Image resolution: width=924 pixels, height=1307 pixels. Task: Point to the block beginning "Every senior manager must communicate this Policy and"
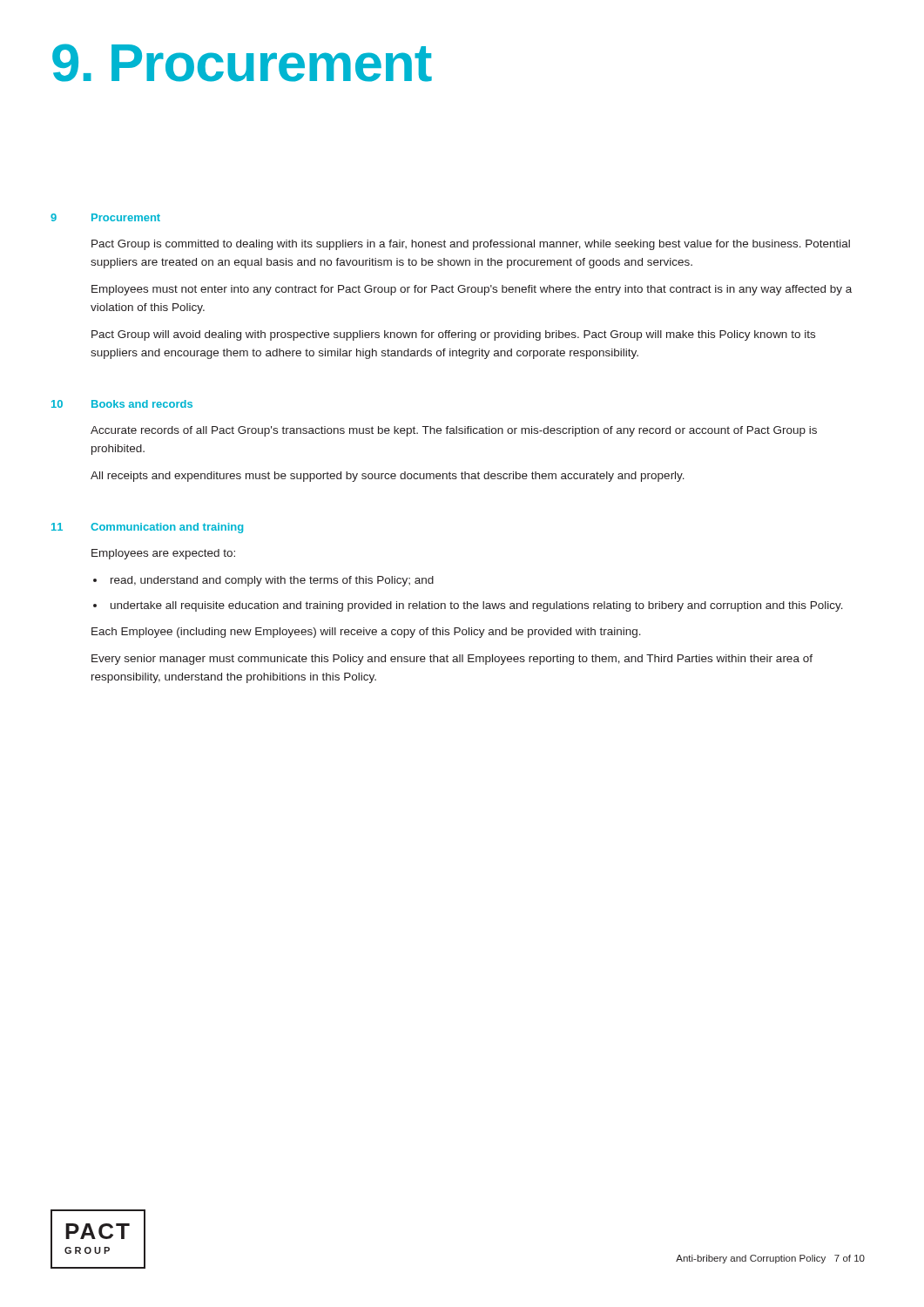[452, 668]
